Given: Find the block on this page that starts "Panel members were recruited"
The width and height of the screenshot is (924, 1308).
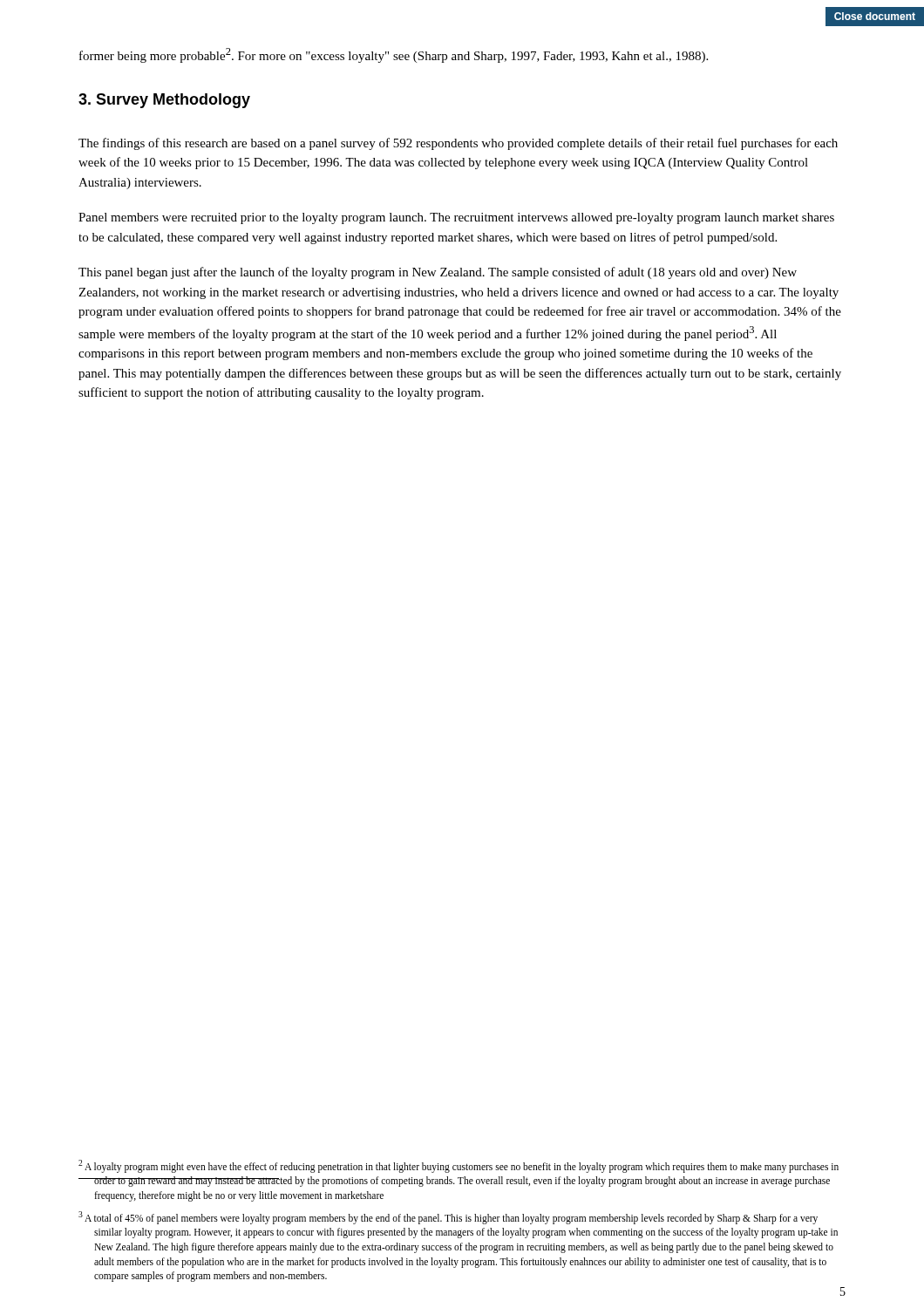Looking at the screenshot, I should point(456,227).
